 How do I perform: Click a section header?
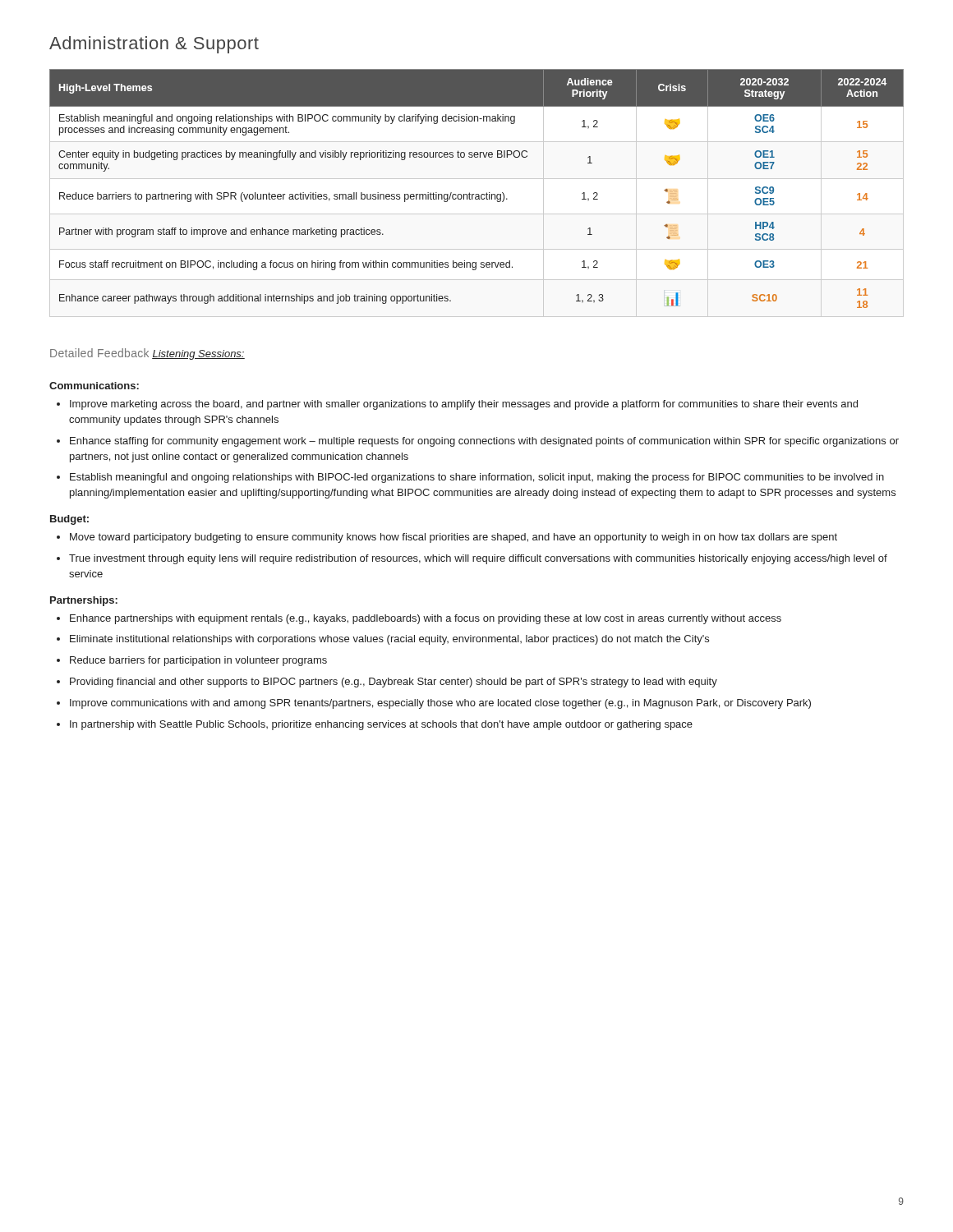tap(99, 353)
